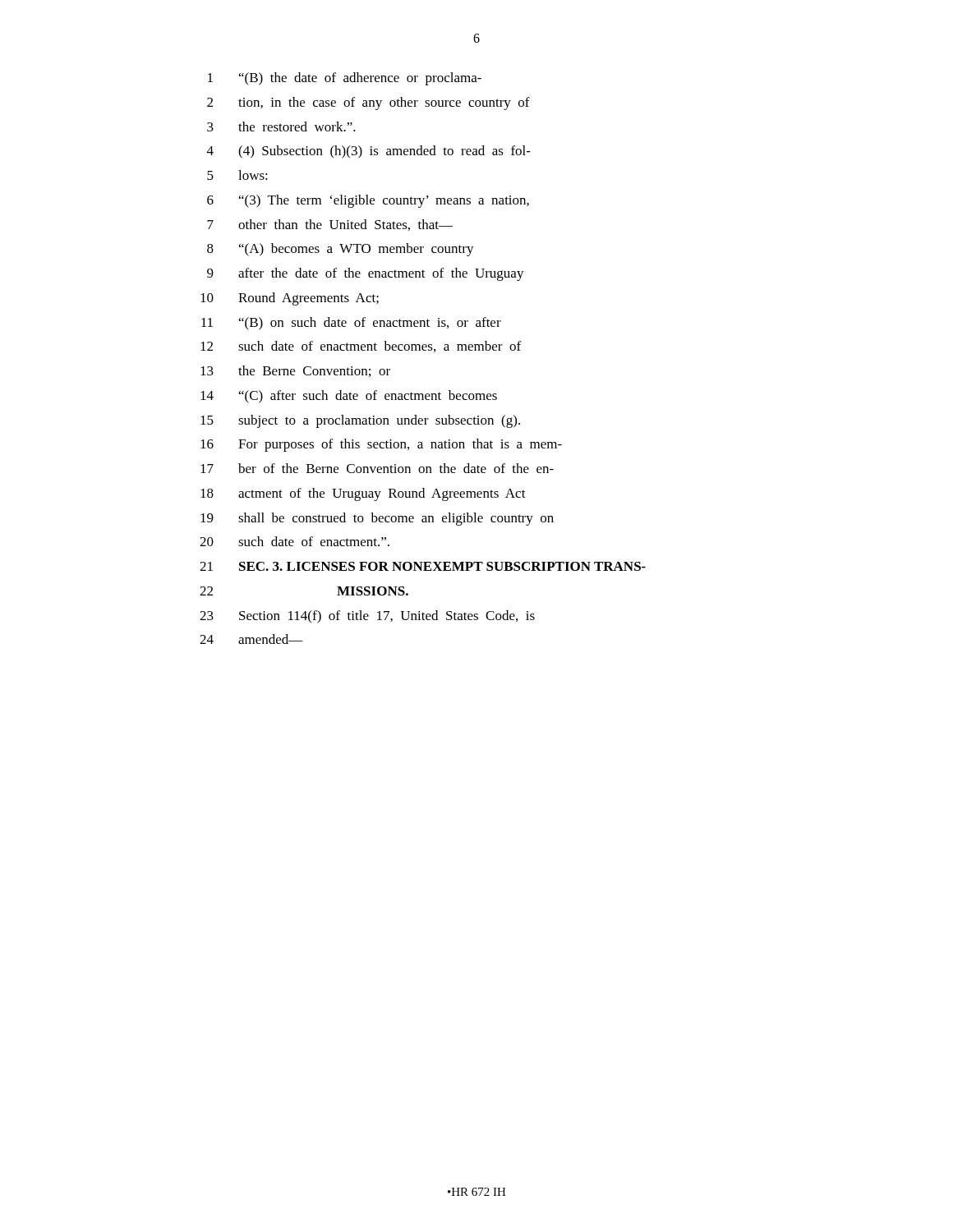Locate the element starting "22 MISSIONS."
Viewport: 953px width, 1232px height.
(203, 592)
